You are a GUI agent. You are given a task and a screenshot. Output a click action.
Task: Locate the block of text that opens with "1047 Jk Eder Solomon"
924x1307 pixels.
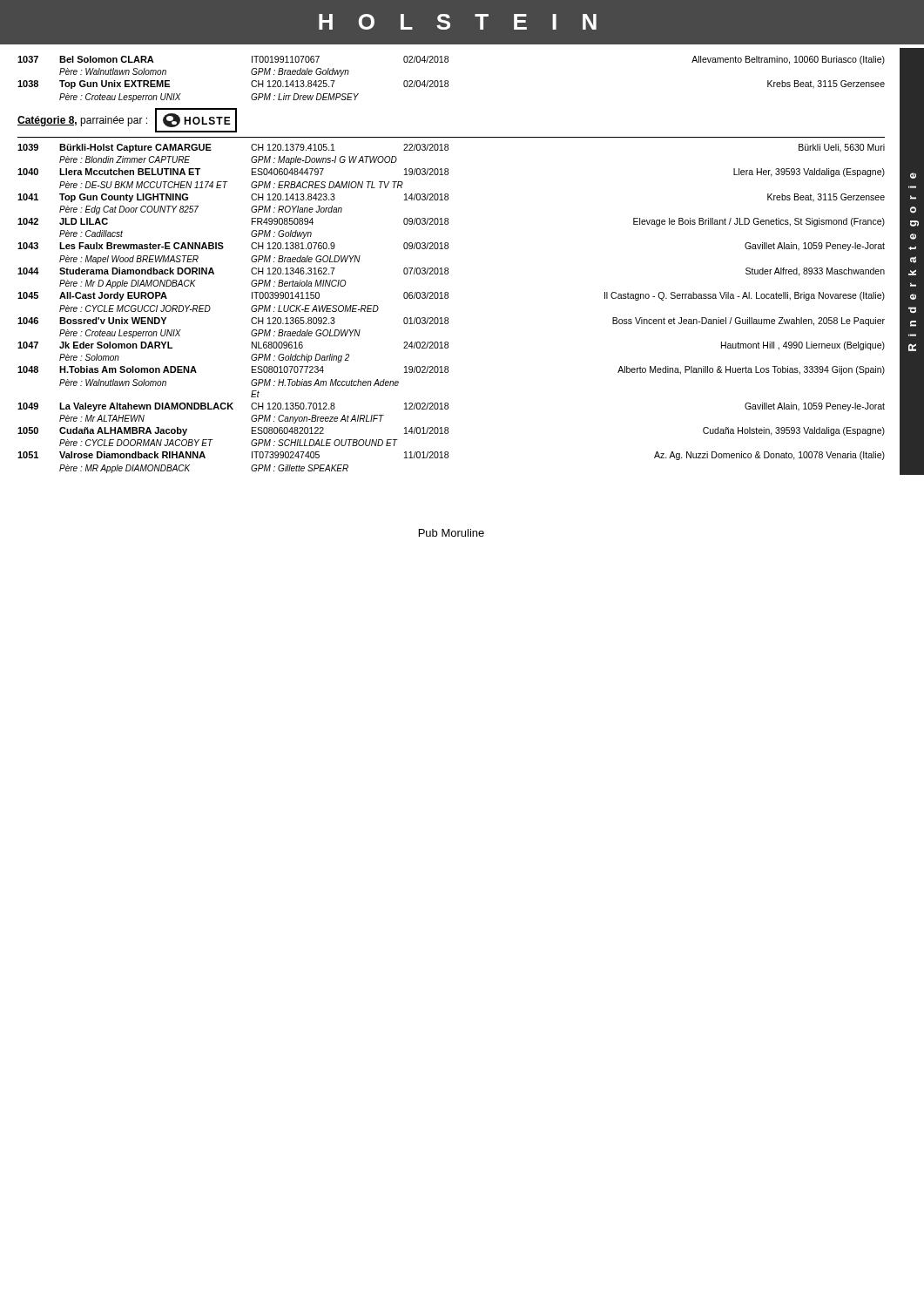tap(451, 351)
